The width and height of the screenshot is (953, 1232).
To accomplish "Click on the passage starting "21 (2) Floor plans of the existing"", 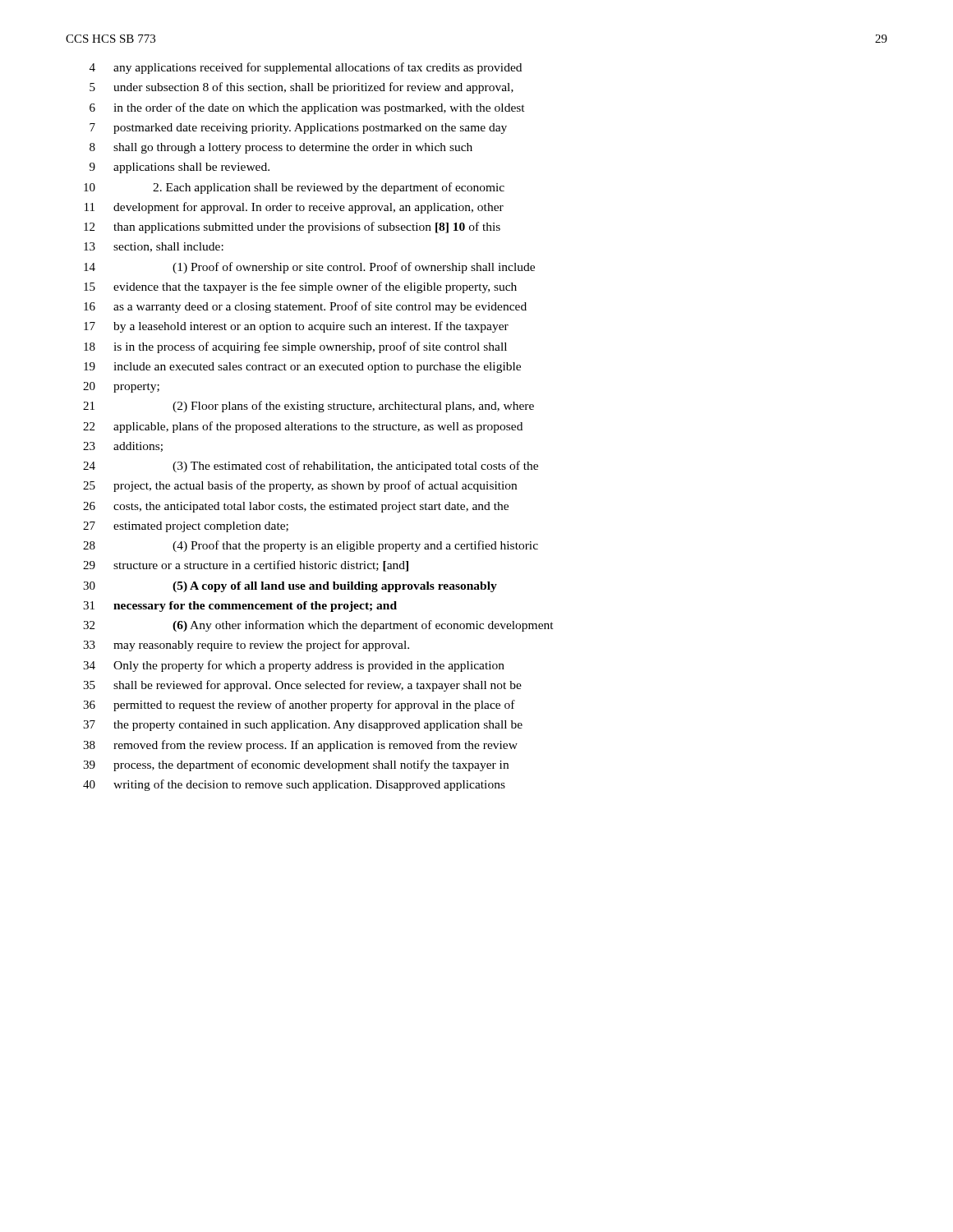I will pos(476,426).
